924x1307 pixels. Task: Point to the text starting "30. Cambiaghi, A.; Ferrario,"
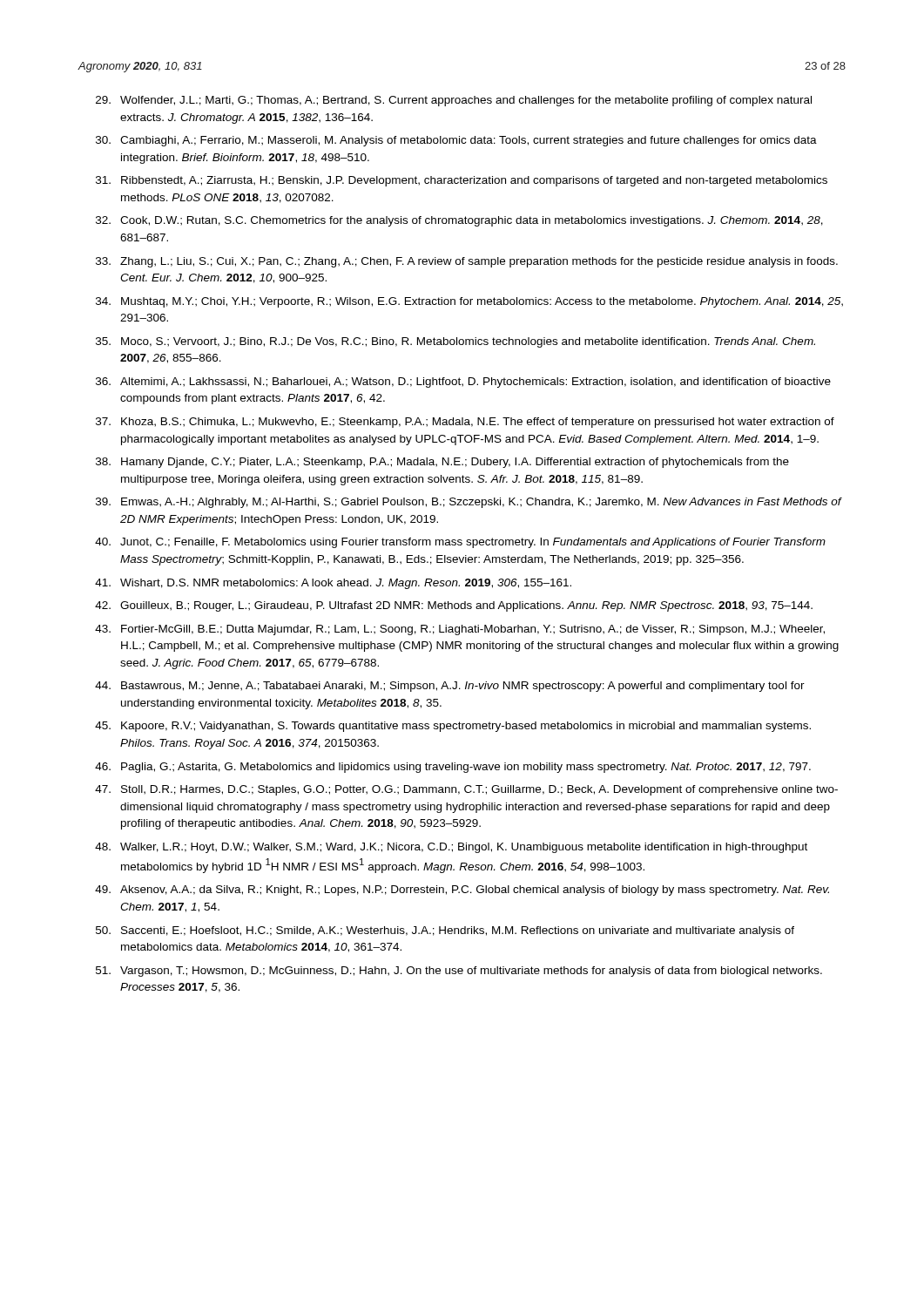462,149
